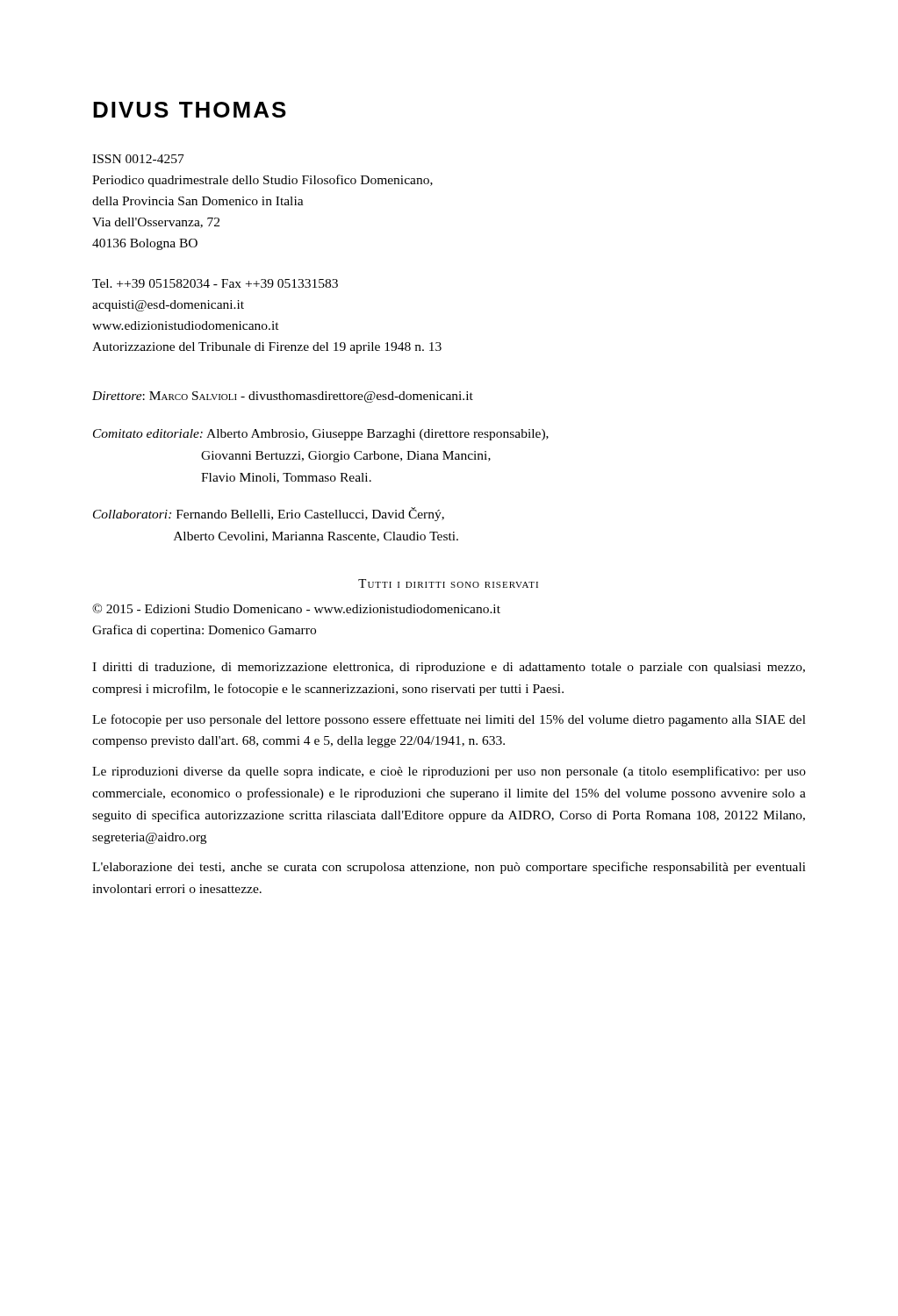Point to the block beginning "Collaboratori: Fernando Bellelli, Erio Castellucci, David Černý, Alberto"

(x=276, y=525)
